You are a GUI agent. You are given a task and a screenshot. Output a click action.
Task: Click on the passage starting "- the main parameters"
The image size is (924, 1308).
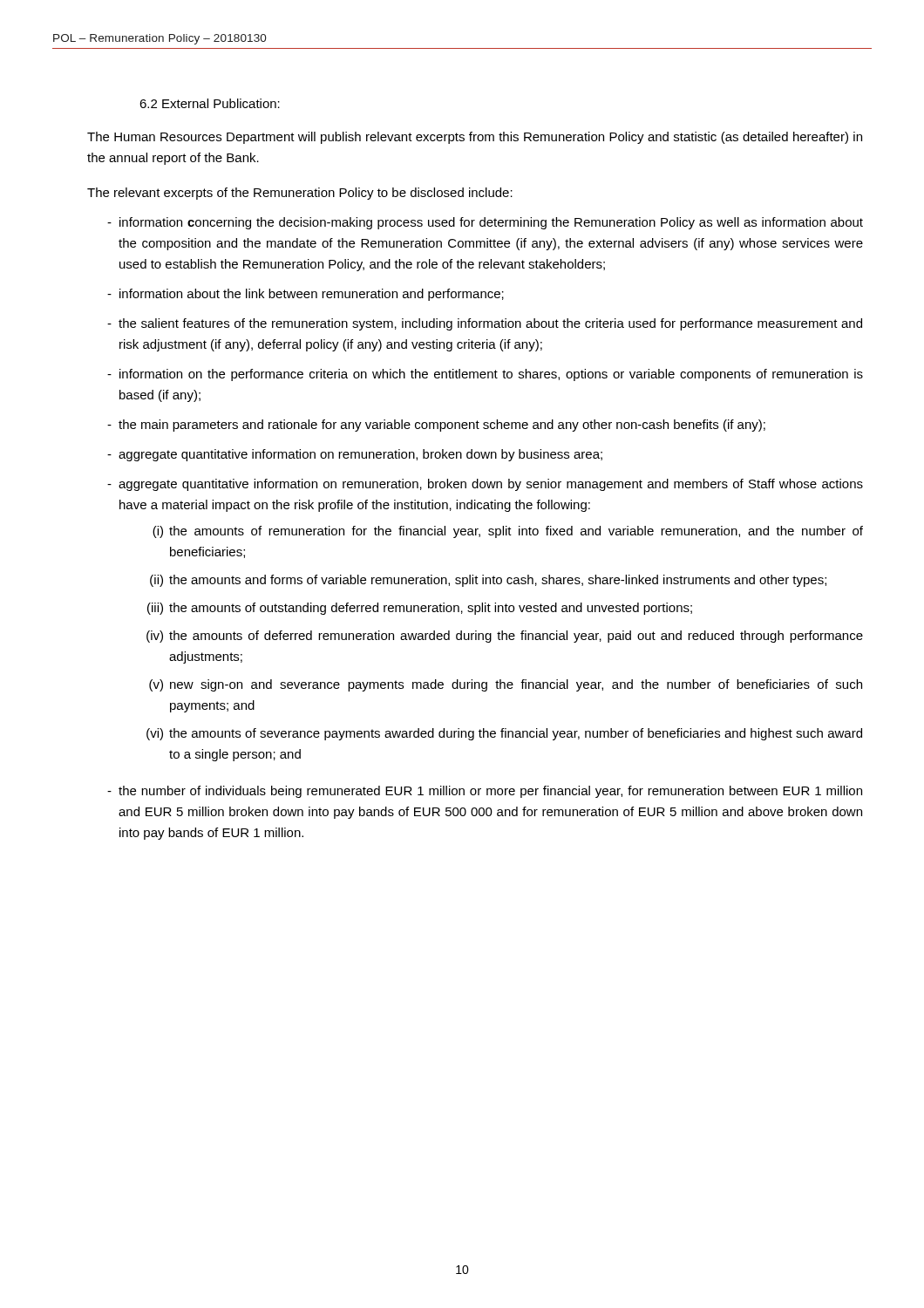(x=475, y=425)
